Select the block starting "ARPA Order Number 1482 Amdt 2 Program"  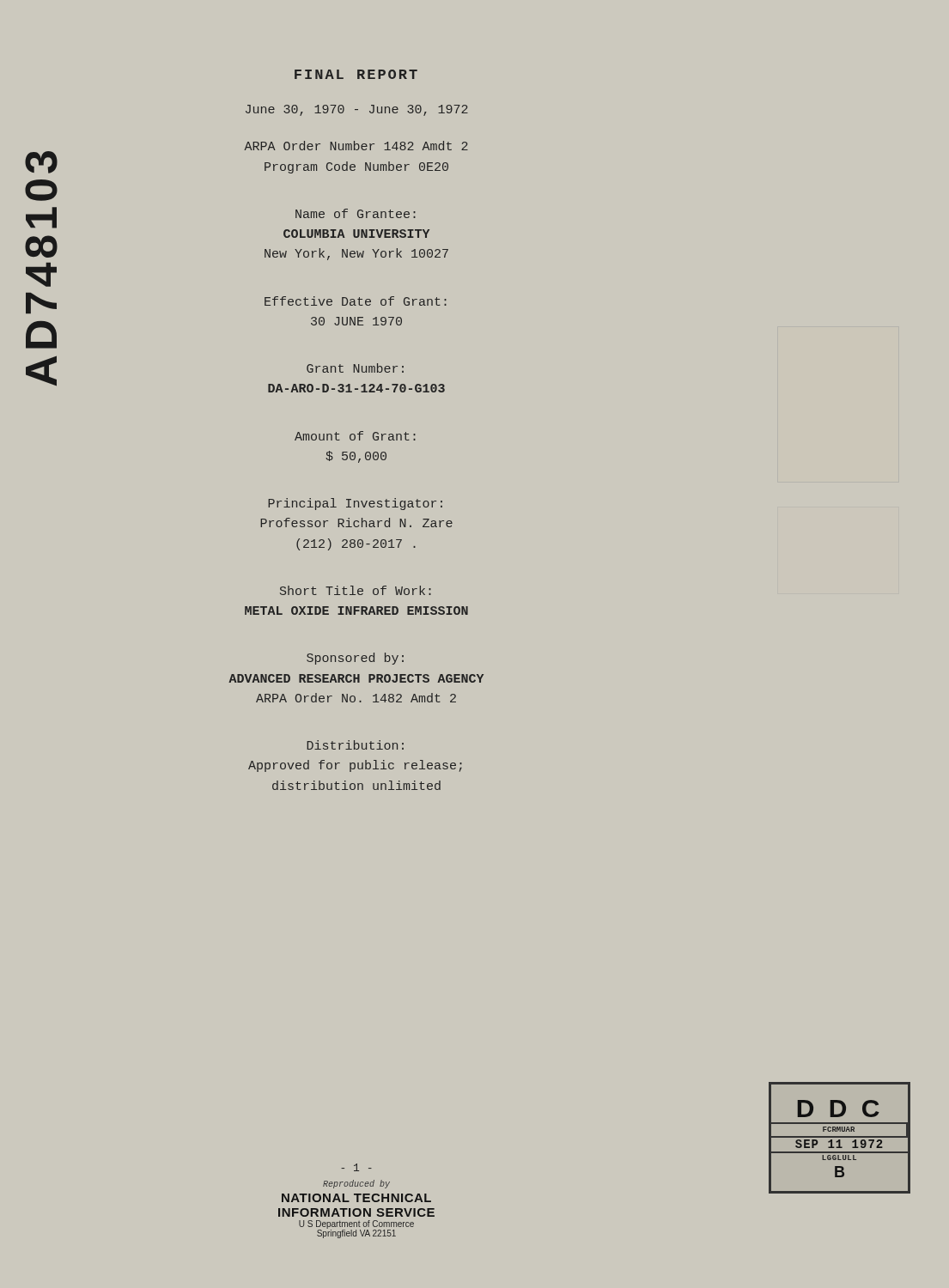click(356, 157)
